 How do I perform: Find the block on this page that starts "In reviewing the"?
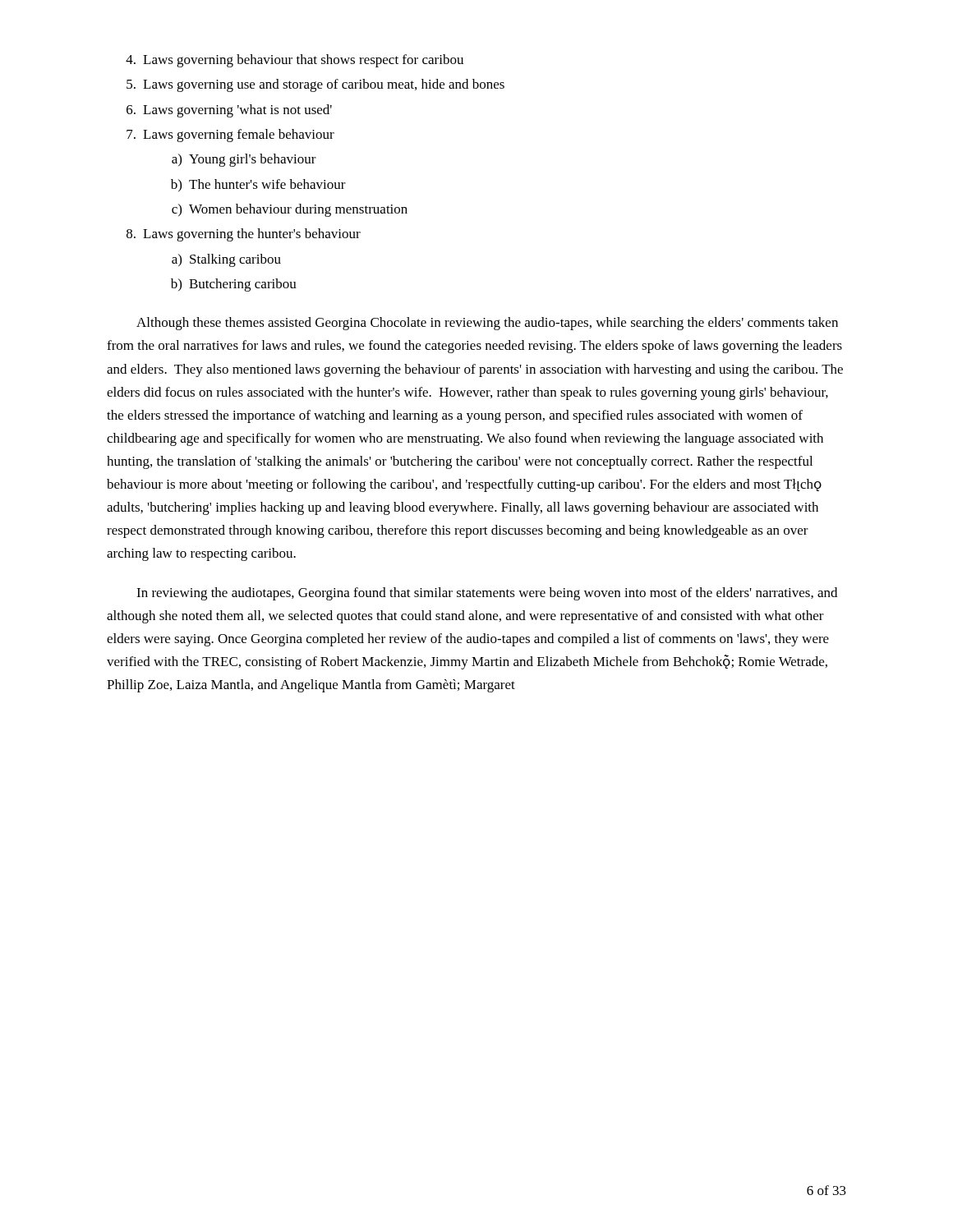472,639
